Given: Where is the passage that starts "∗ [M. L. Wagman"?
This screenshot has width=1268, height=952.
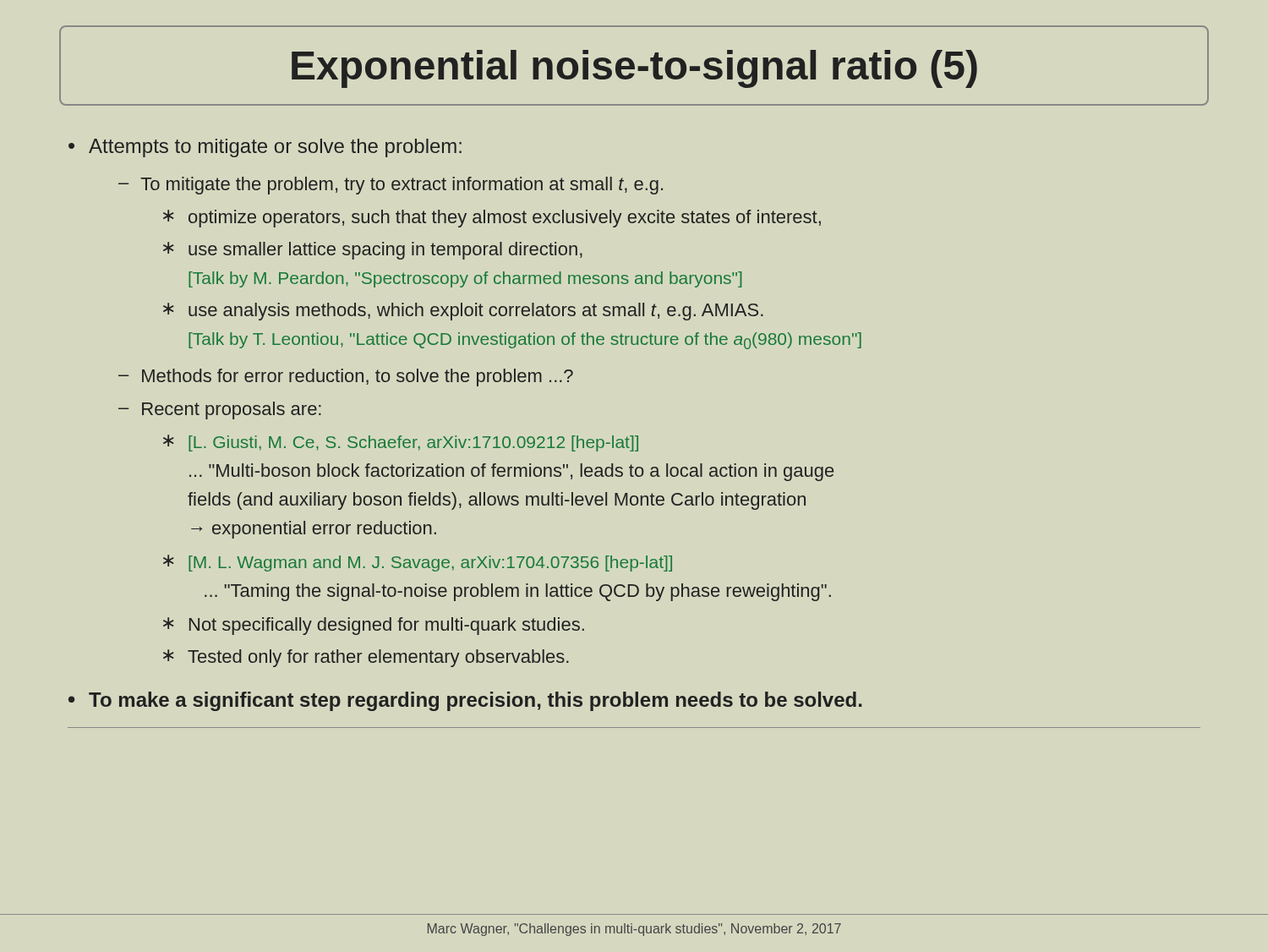Looking at the screenshot, I should point(497,577).
